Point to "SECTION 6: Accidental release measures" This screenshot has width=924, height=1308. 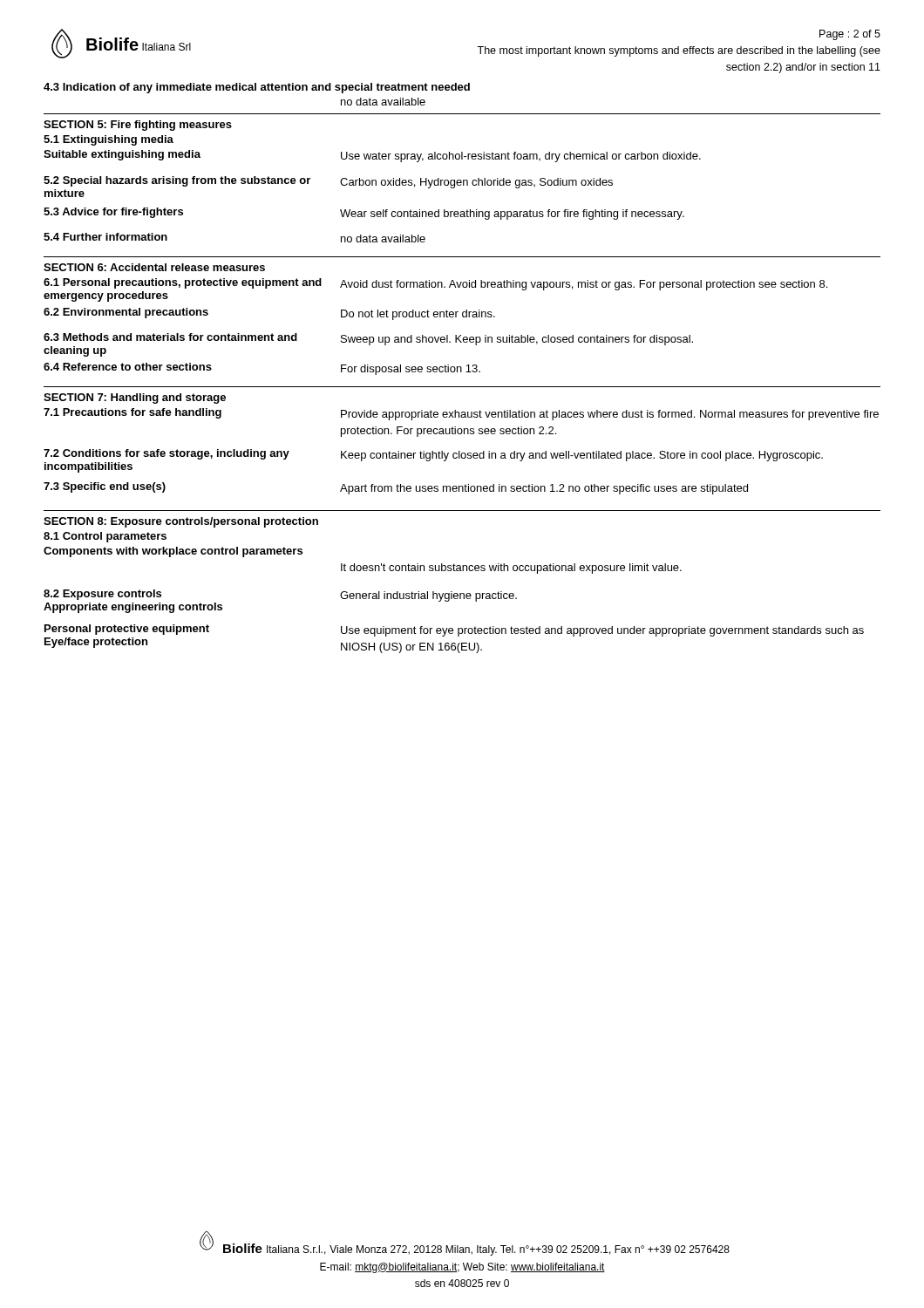pyautogui.click(x=155, y=267)
